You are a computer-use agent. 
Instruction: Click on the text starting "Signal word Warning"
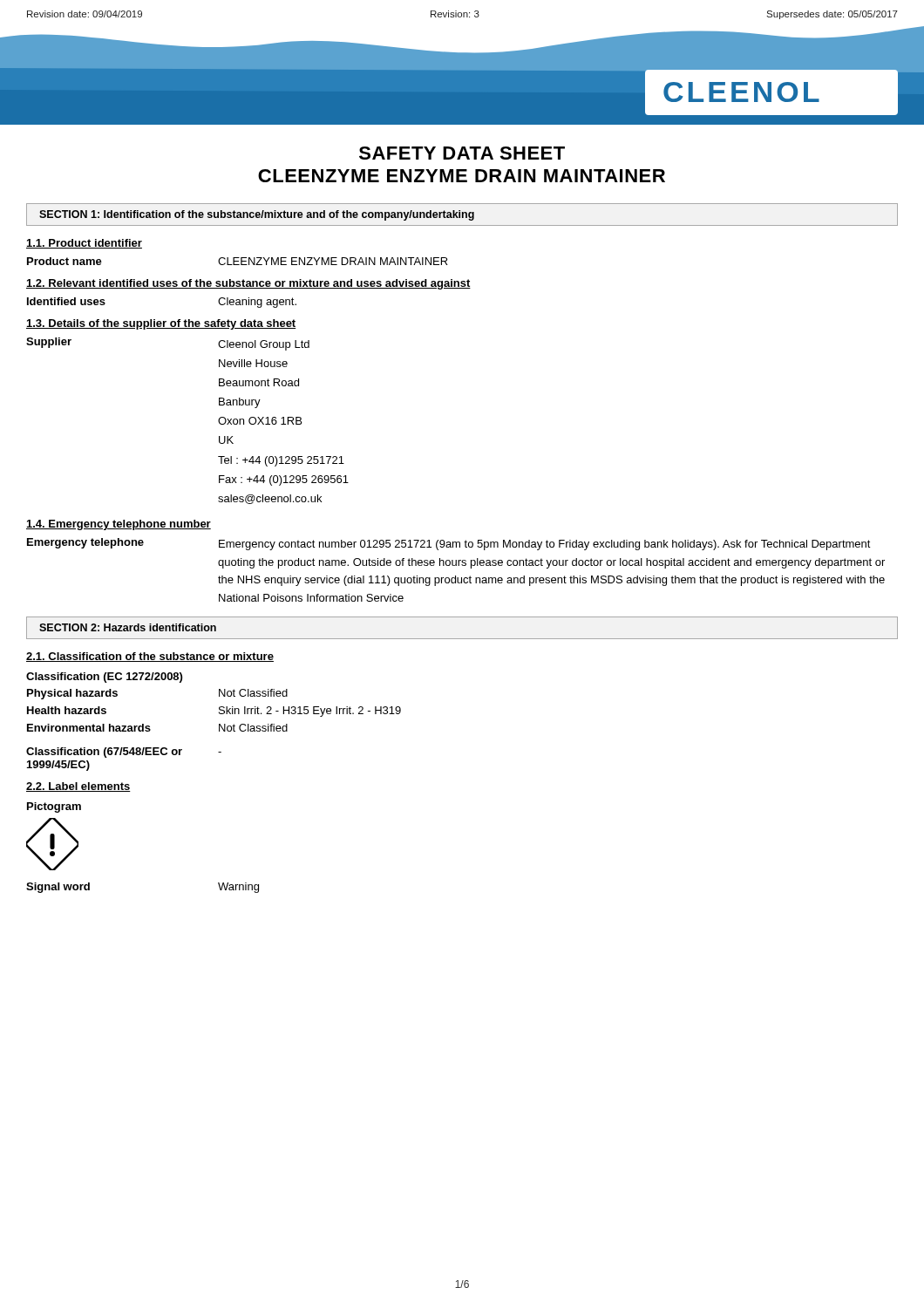tap(52, 887)
